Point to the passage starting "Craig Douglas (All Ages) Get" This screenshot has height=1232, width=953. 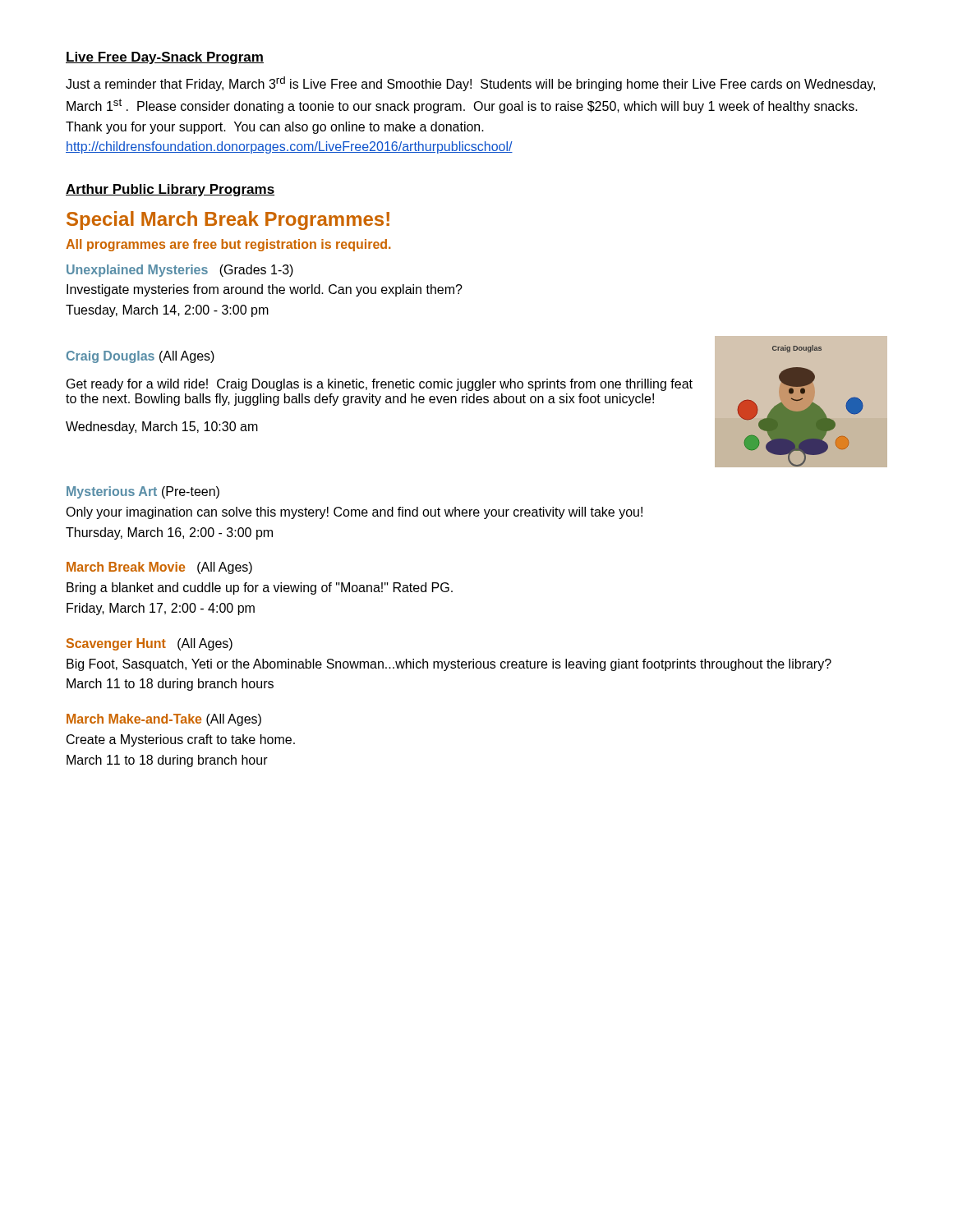[x=382, y=392]
